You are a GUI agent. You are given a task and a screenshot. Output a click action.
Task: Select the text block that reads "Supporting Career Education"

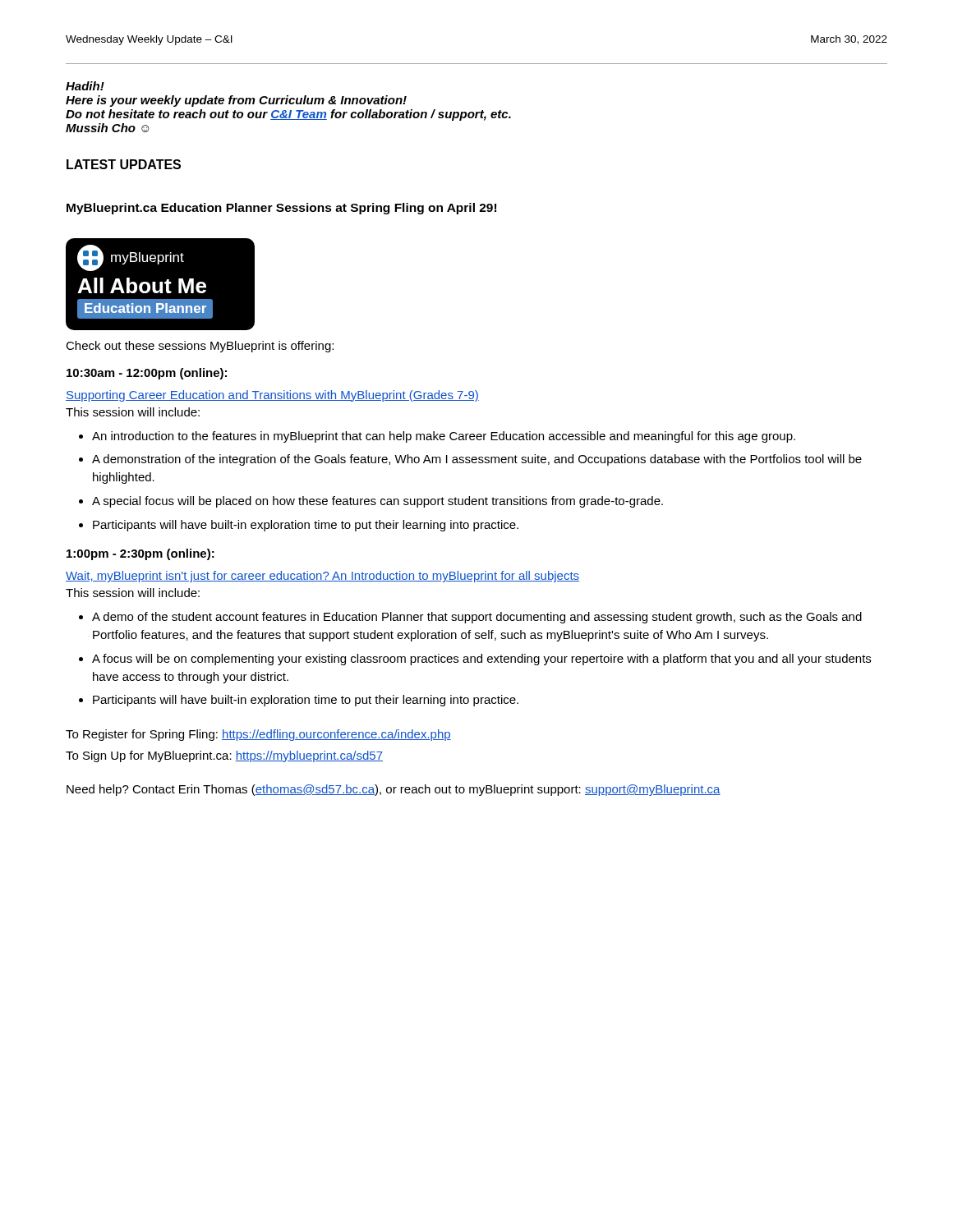click(x=476, y=403)
